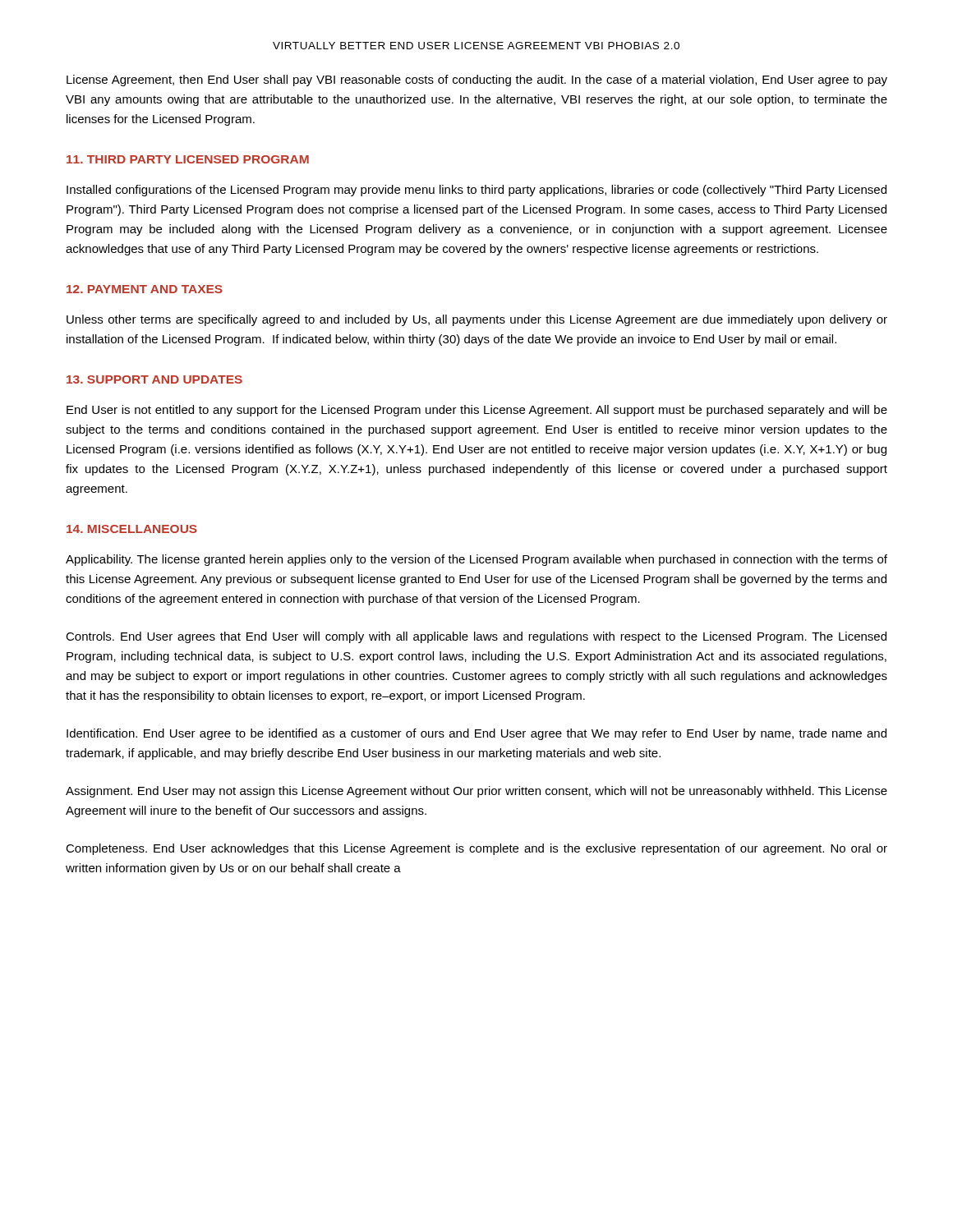Find the block on this page that starts "Installed configurations of the"
Viewport: 953px width, 1232px height.
pyautogui.click(x=476, y=219)
